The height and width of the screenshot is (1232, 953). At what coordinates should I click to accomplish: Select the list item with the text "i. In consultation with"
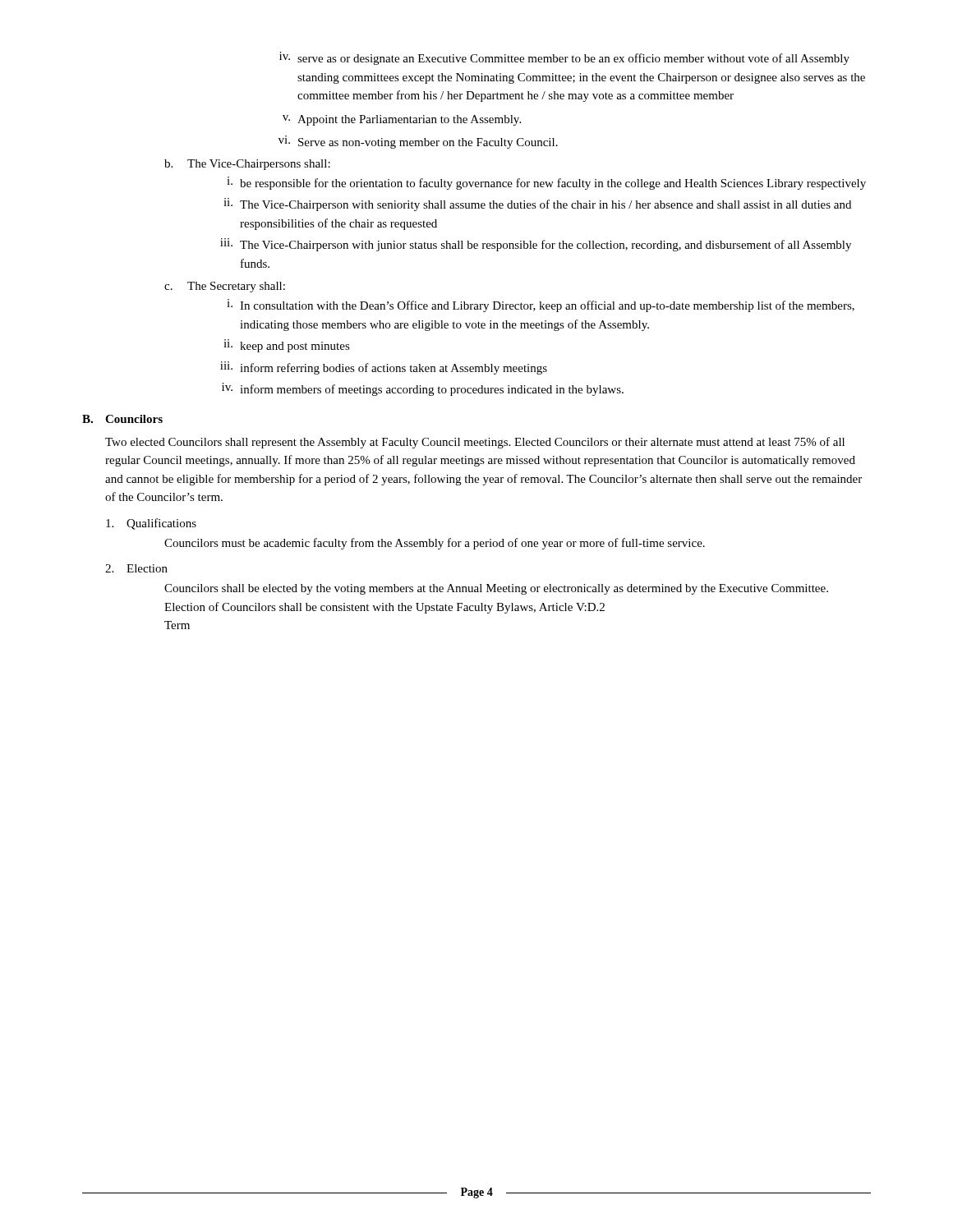coord(538,315)
